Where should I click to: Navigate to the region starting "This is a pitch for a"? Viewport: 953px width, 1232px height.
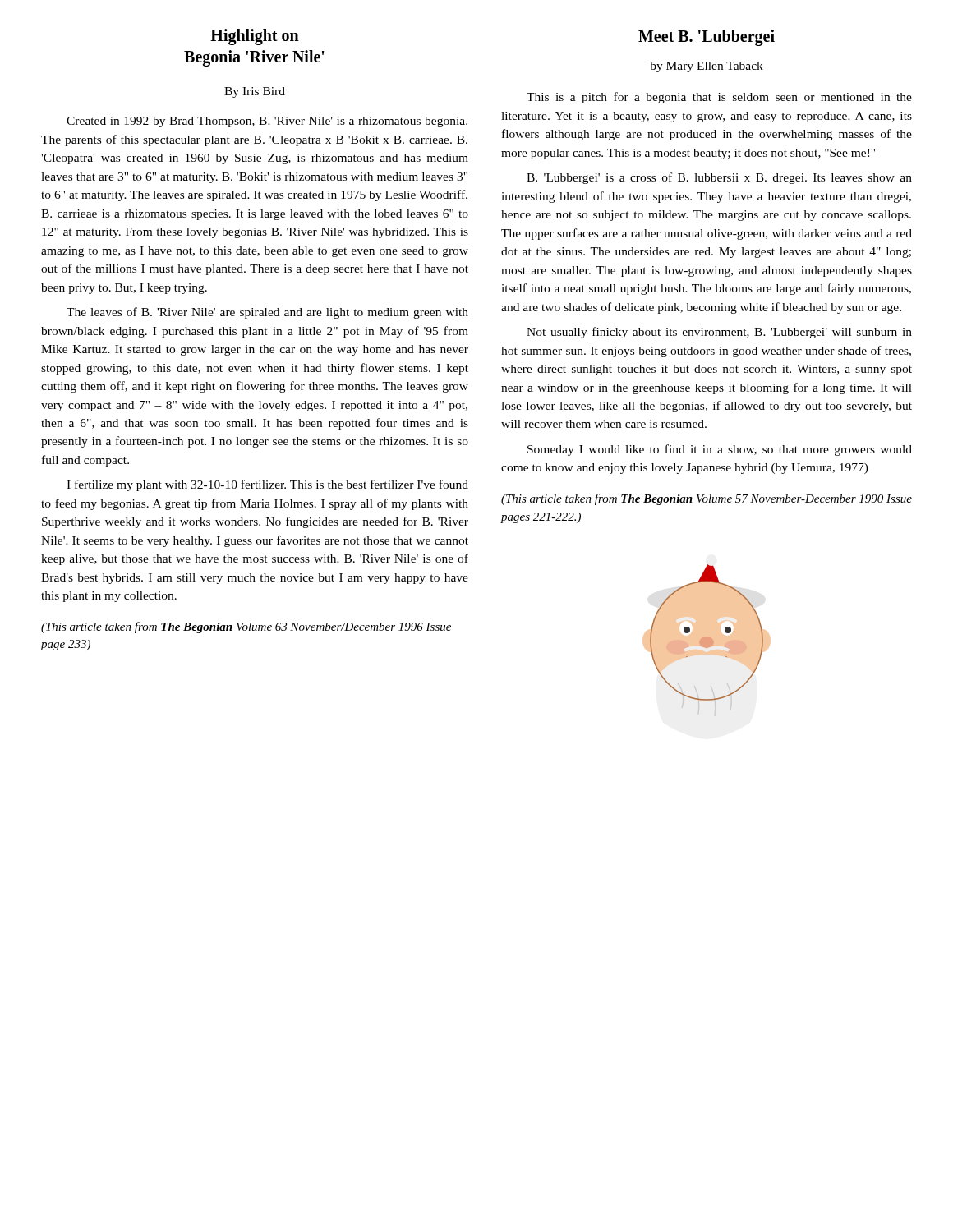pyautogui.click(x=707, y=283)
